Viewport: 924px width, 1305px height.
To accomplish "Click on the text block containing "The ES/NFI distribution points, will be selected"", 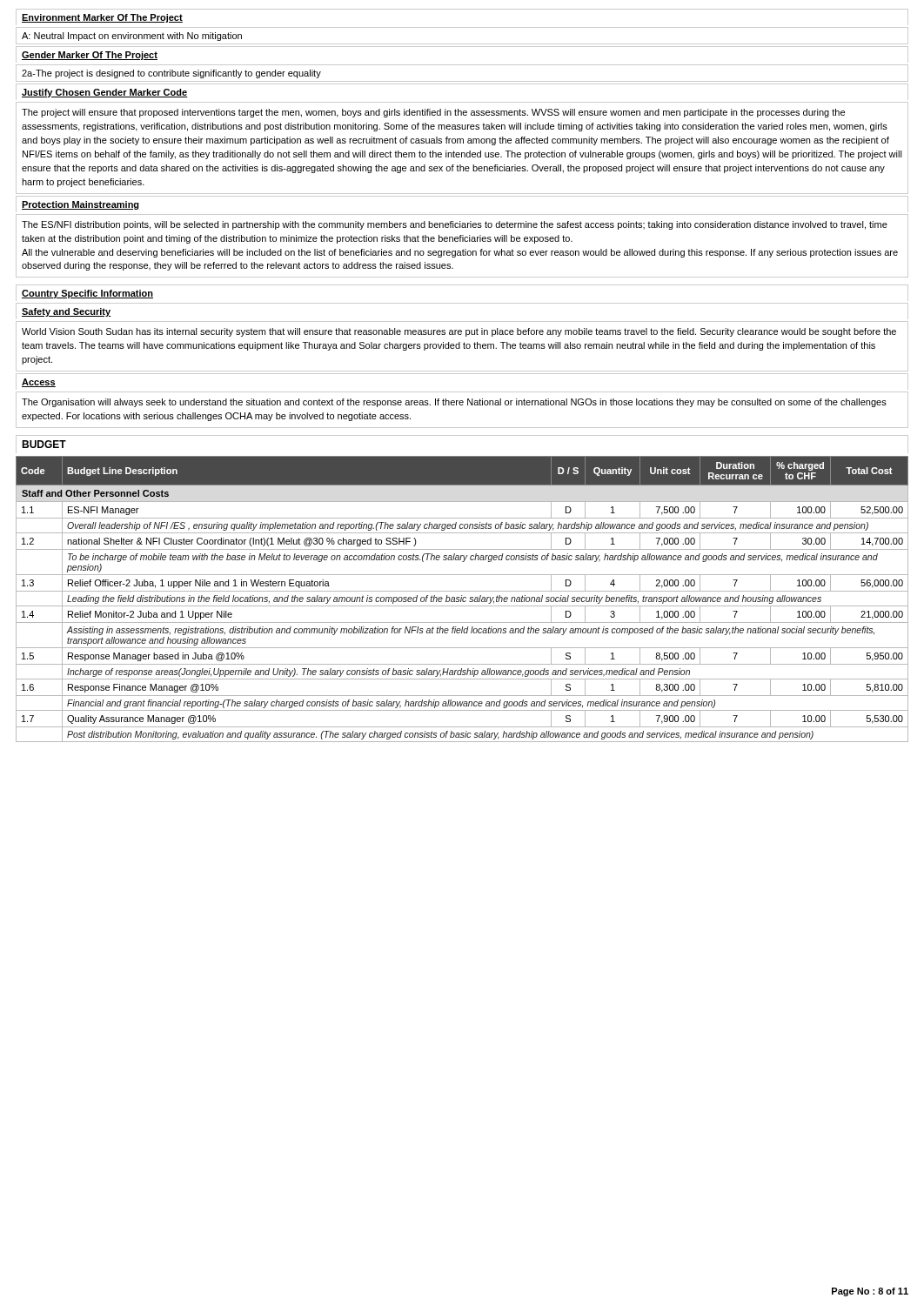I will [460, 245].
